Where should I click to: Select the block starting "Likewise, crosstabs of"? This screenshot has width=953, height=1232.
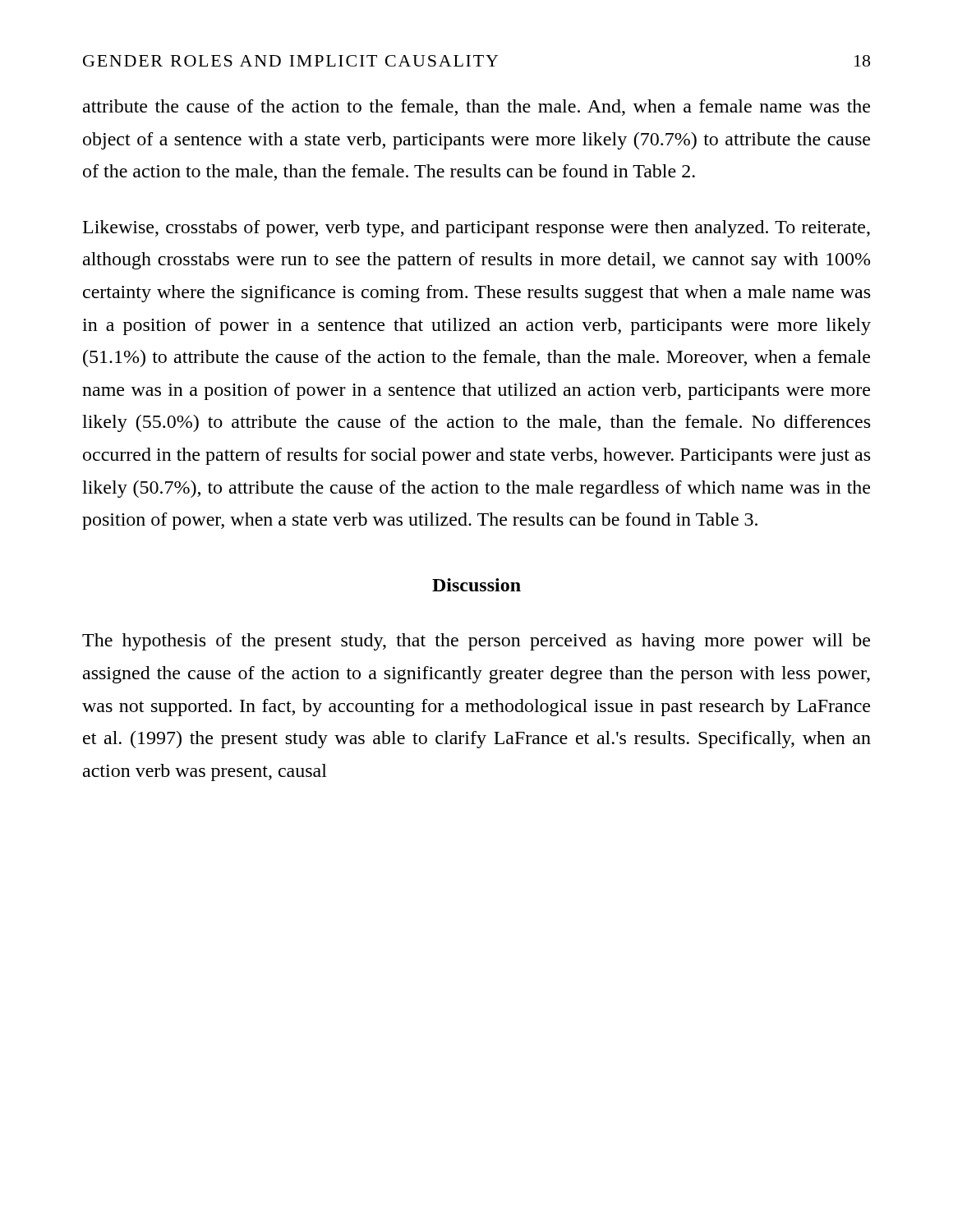476,373
